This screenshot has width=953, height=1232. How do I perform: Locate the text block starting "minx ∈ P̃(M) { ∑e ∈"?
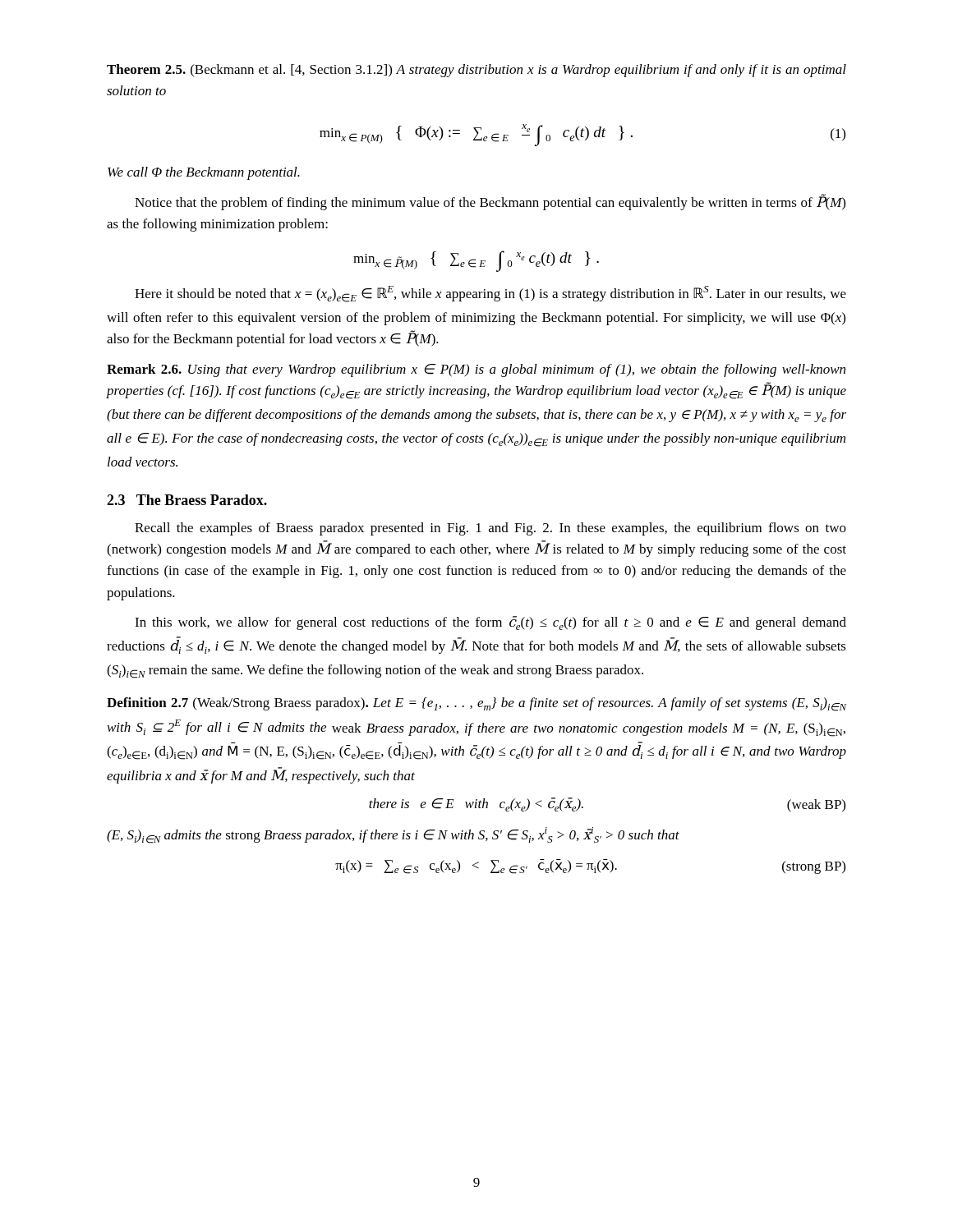click(476, 258)
